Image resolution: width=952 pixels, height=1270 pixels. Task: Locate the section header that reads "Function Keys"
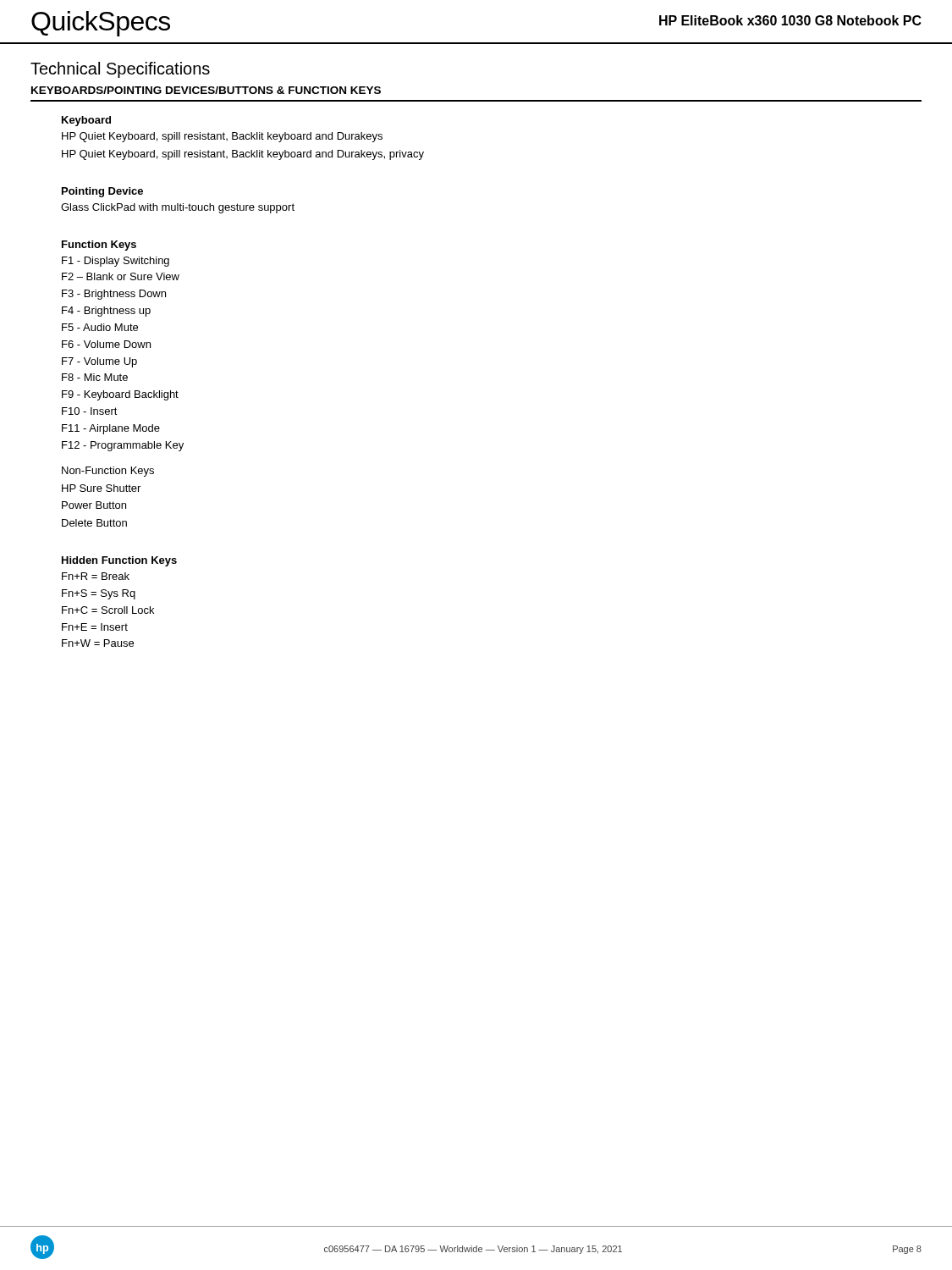pyautogui.click(x=99, y=244)
